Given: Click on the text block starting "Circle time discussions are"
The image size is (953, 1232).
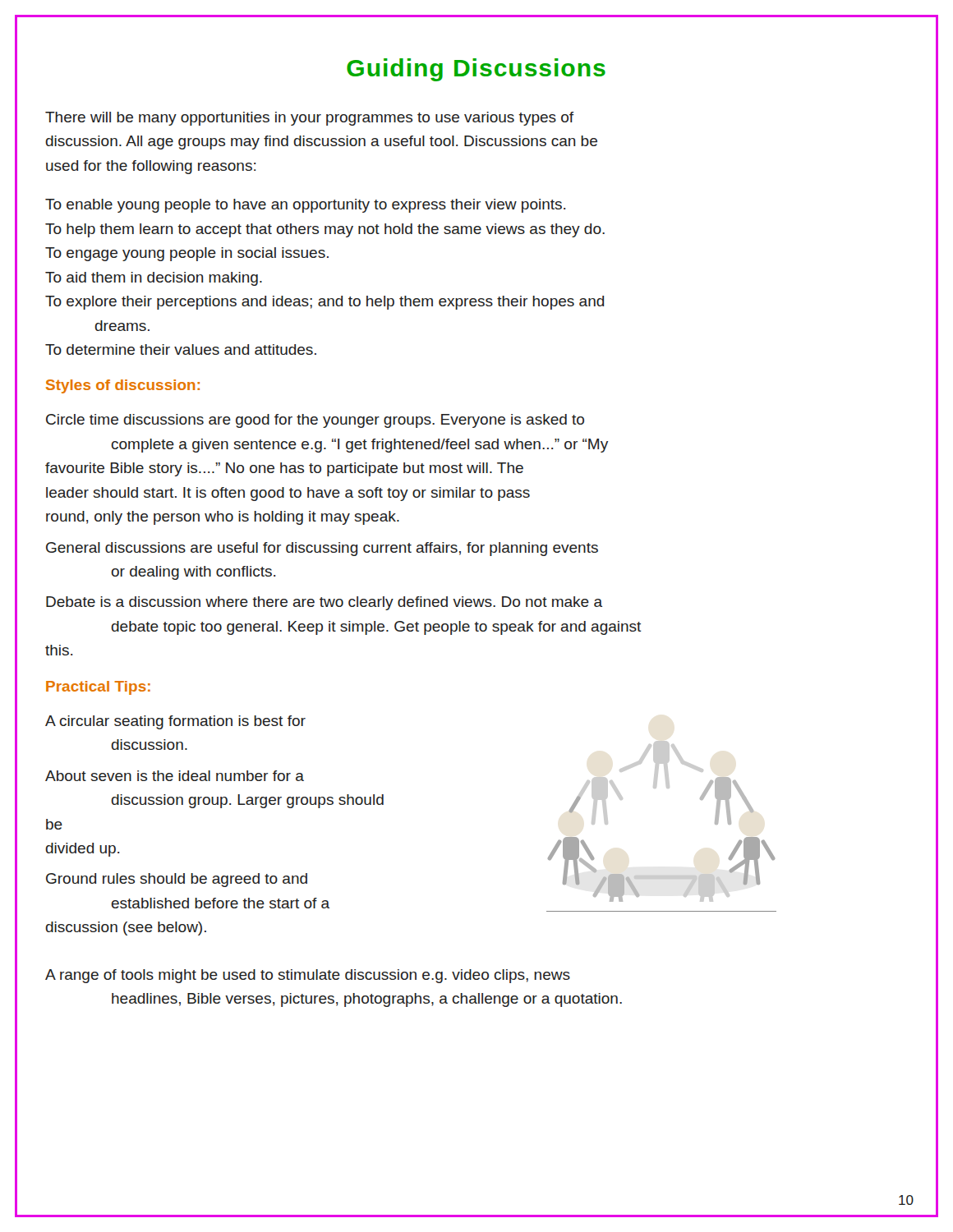Looking at the screenshot, I should 327,468.
